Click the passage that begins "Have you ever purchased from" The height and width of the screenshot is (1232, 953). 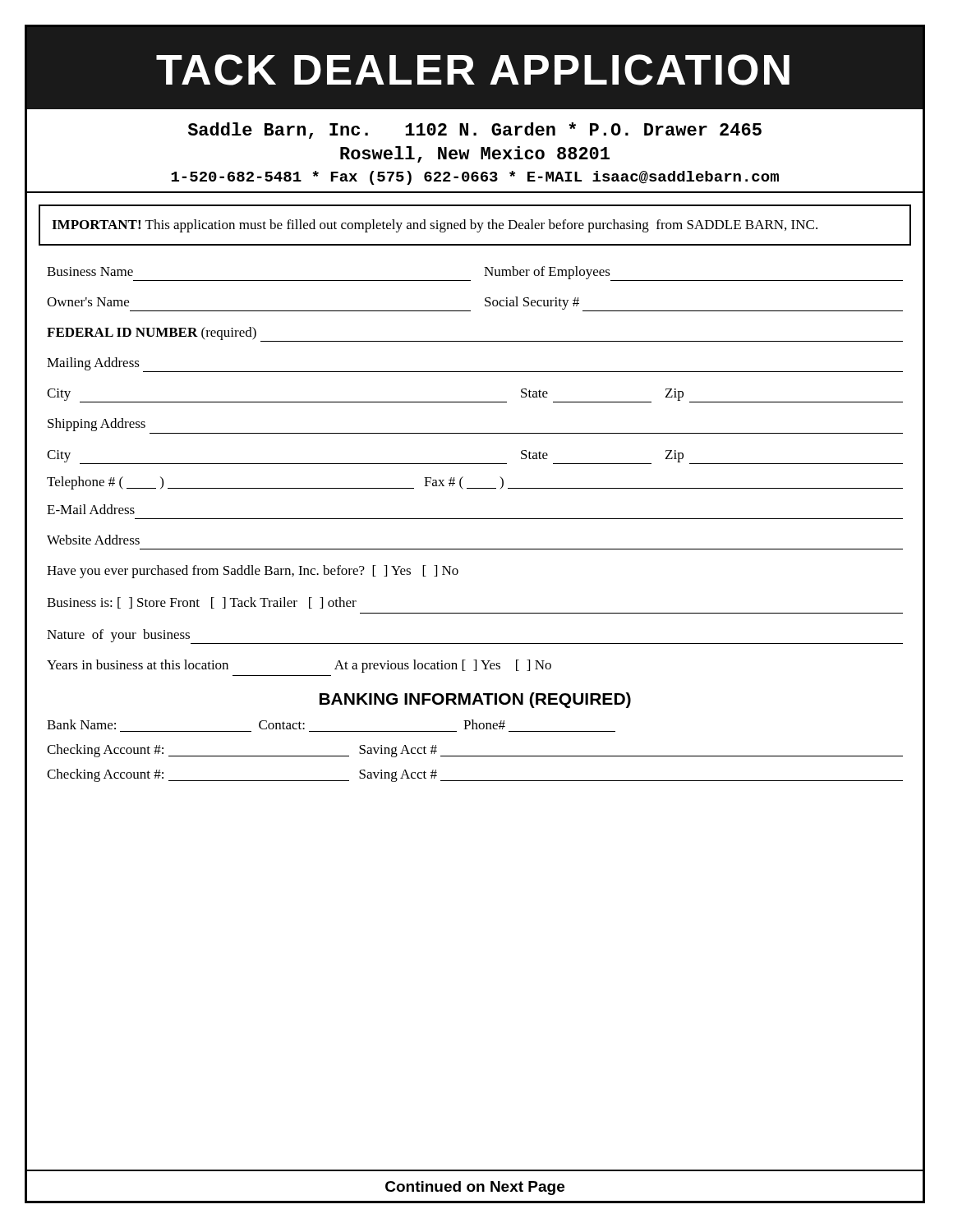click(x=253, y=571)
